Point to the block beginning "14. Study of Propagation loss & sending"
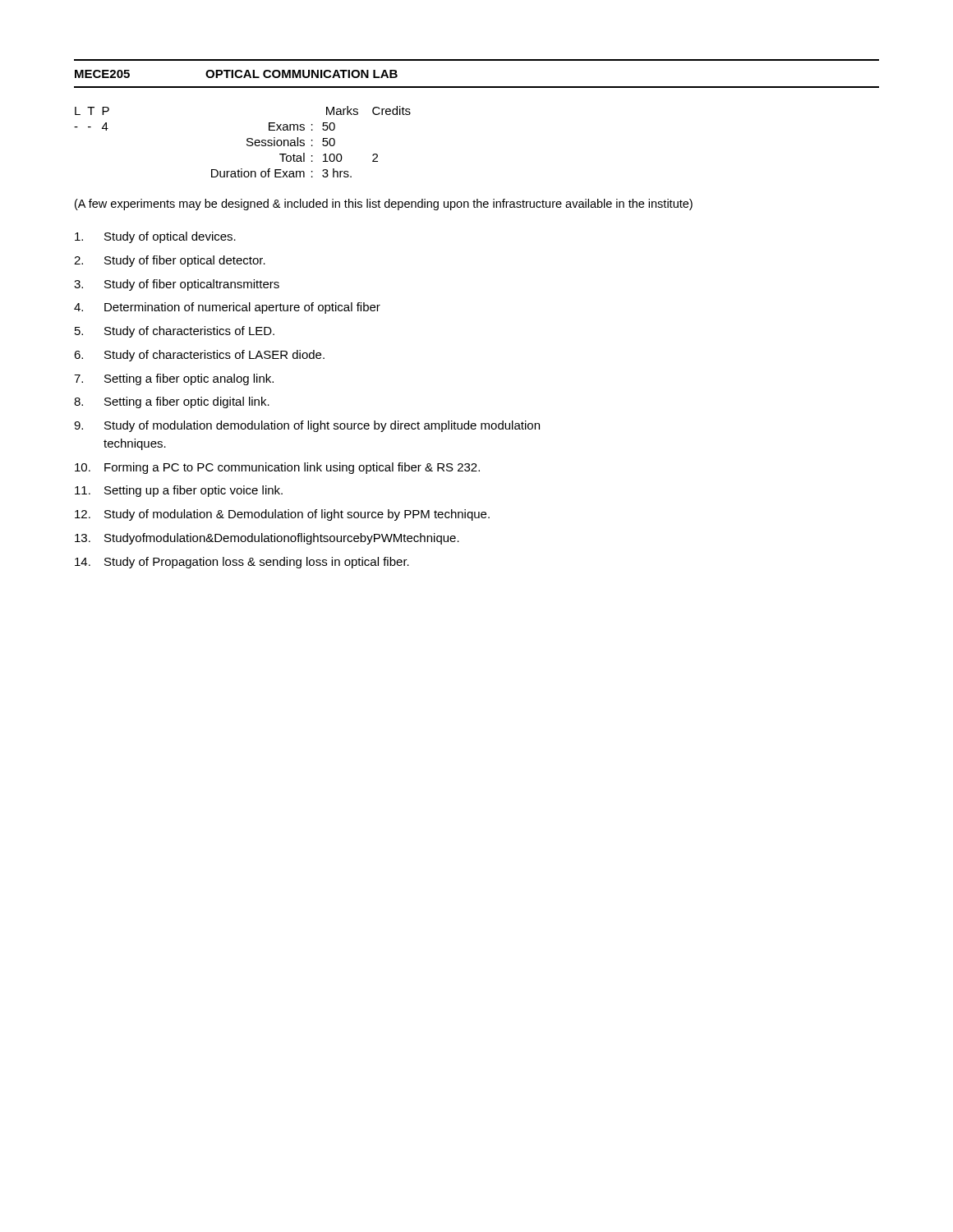This screenshot has width=953, height=1232. (242, 561)
